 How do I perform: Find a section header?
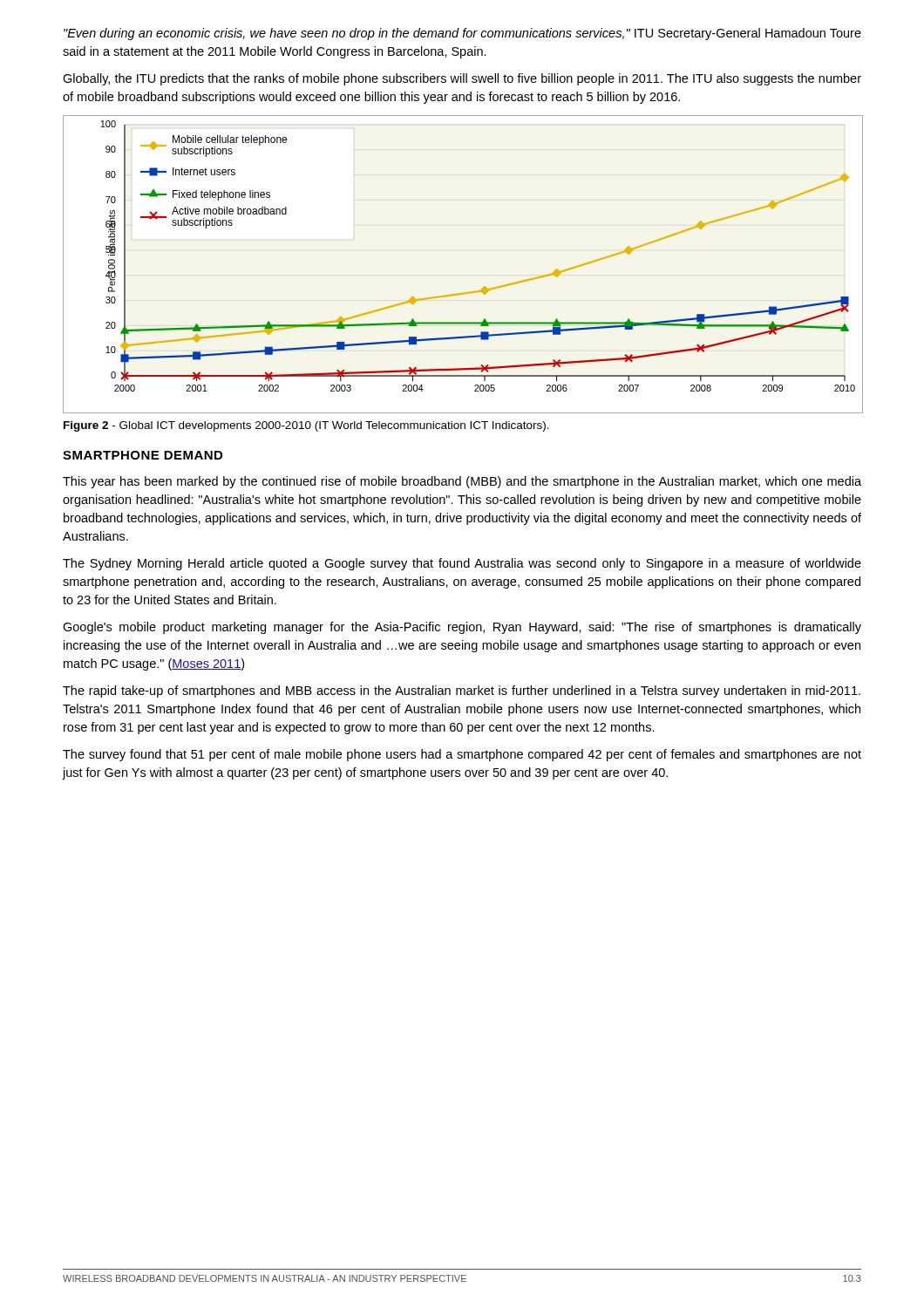coord(143,455)
